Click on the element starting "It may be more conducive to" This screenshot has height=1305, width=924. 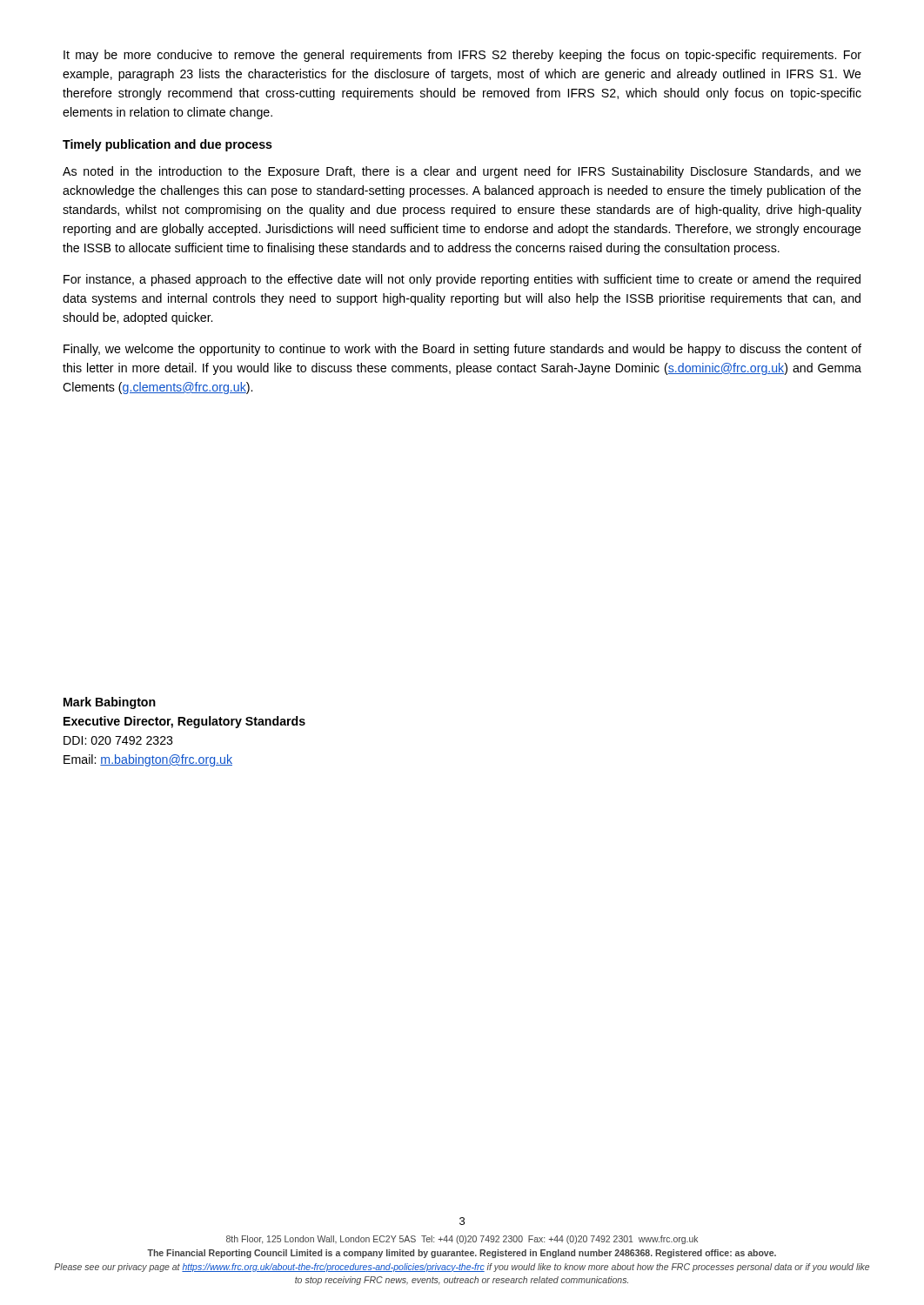462,84
